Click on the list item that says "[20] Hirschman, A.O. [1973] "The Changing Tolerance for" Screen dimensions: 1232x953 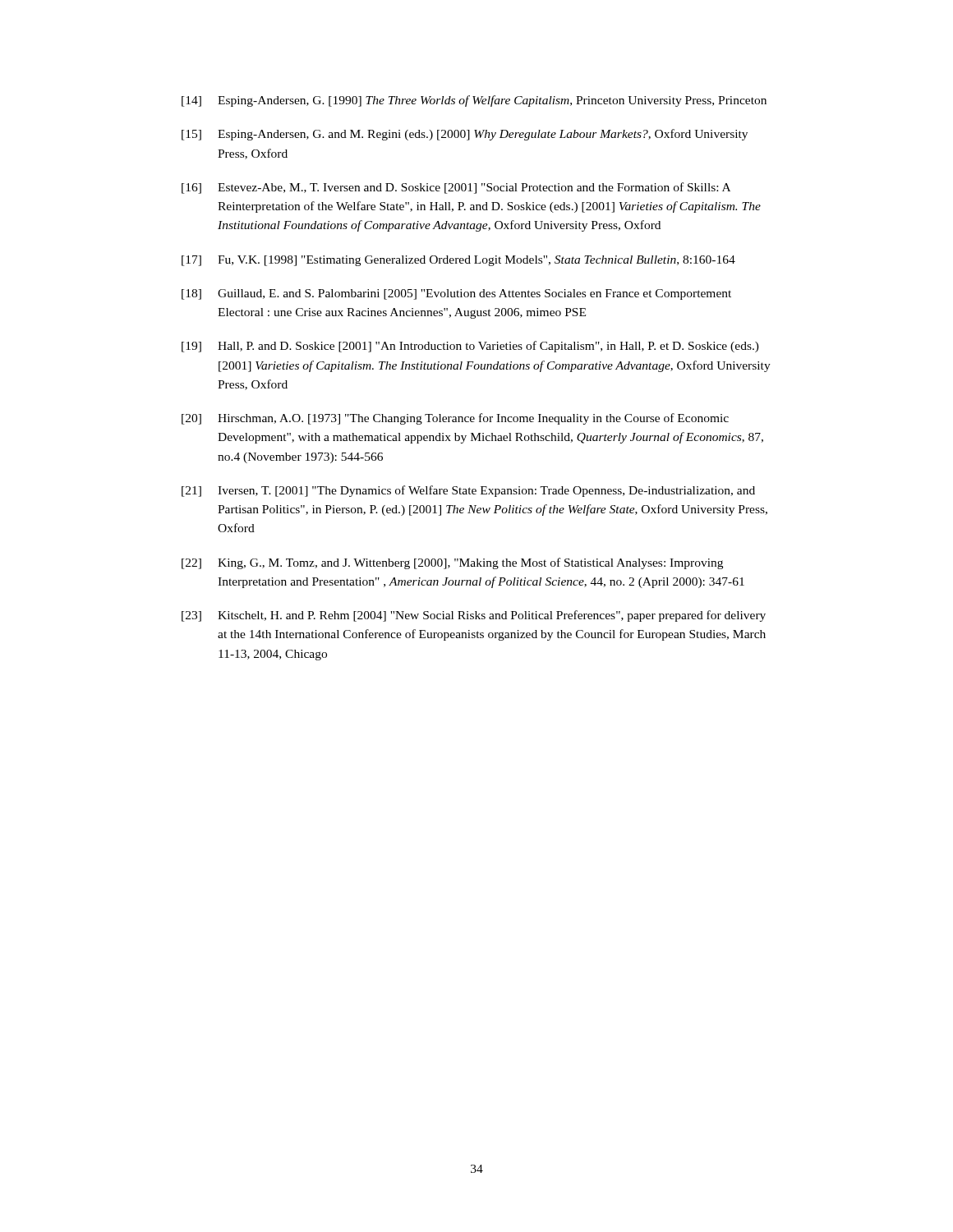pyautogui.click(x=476, y=437)
